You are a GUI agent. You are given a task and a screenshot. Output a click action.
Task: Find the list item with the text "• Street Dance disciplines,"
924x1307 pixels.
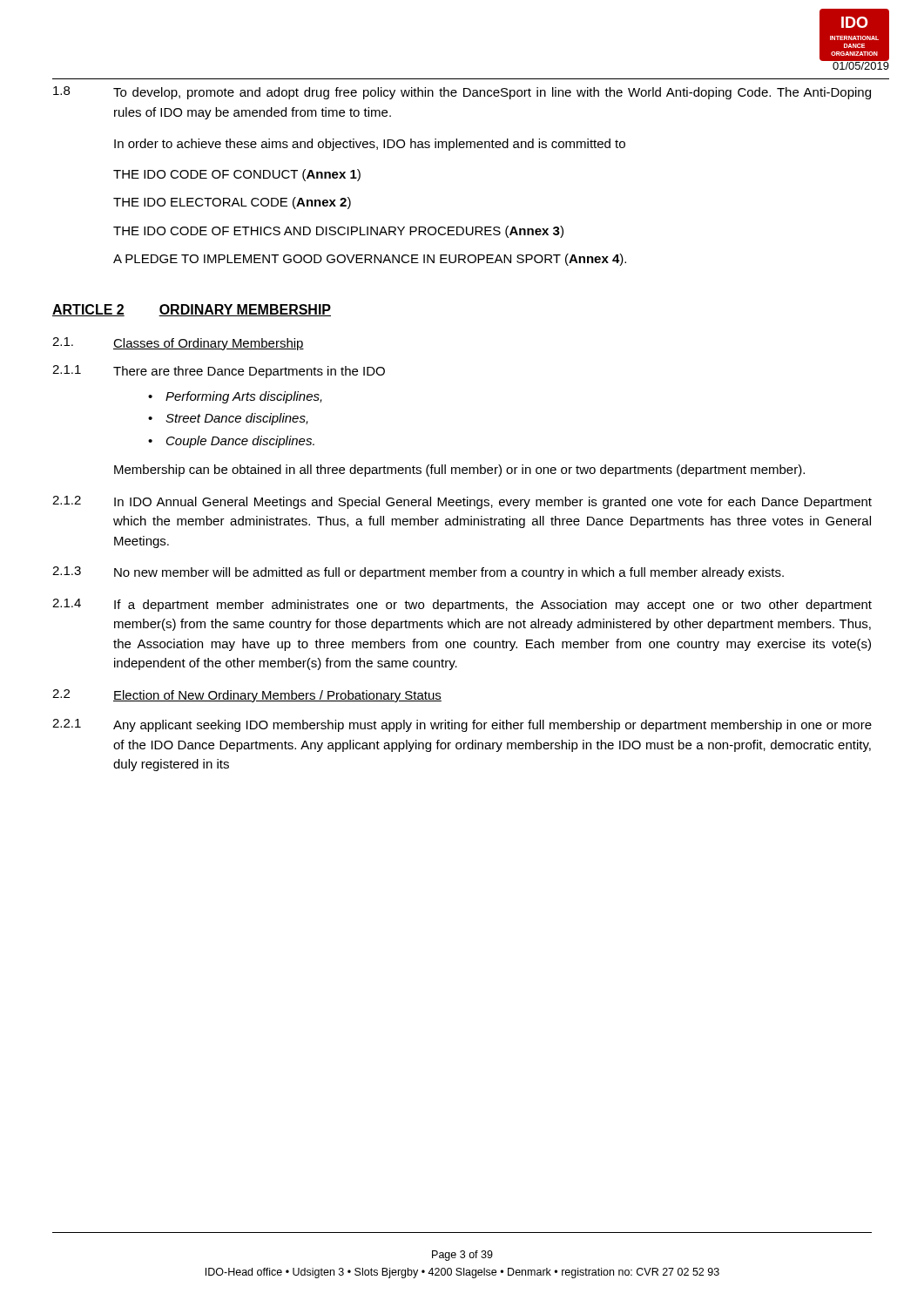coord(229,418)
